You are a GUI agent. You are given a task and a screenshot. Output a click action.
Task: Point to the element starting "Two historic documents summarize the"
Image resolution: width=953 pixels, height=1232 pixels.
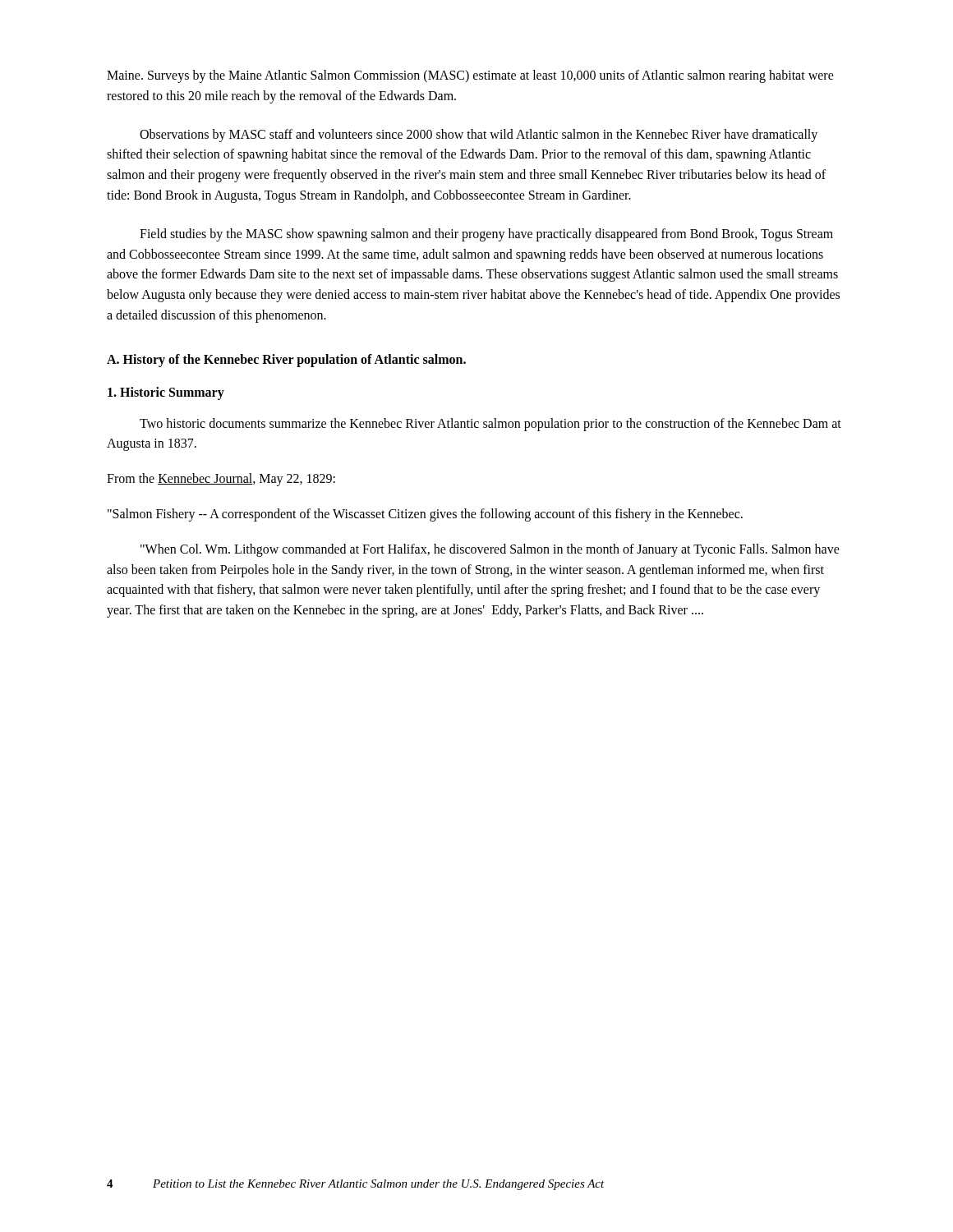(x=474, y=433)
